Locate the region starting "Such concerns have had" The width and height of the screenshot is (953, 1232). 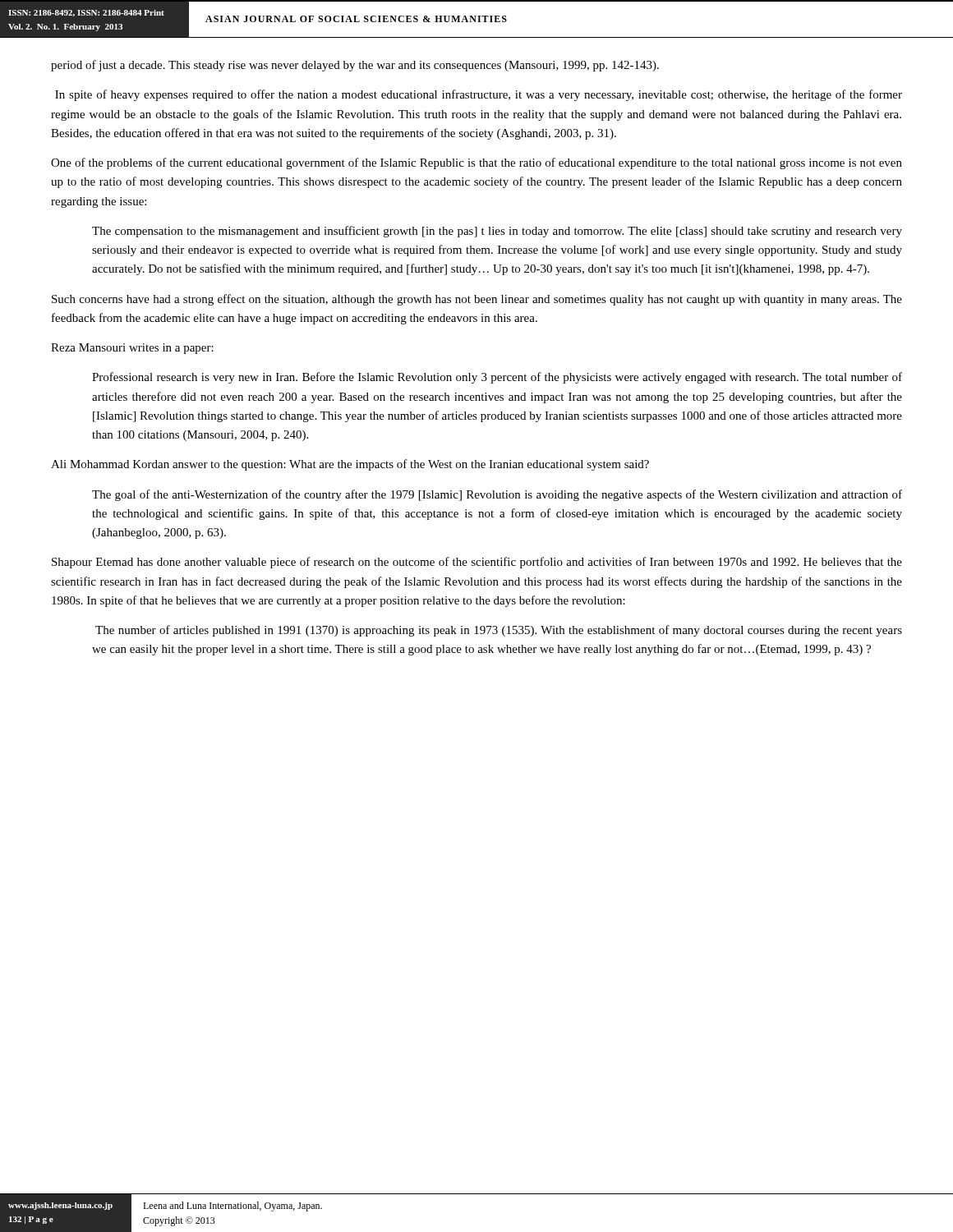[x=476, y=309]
